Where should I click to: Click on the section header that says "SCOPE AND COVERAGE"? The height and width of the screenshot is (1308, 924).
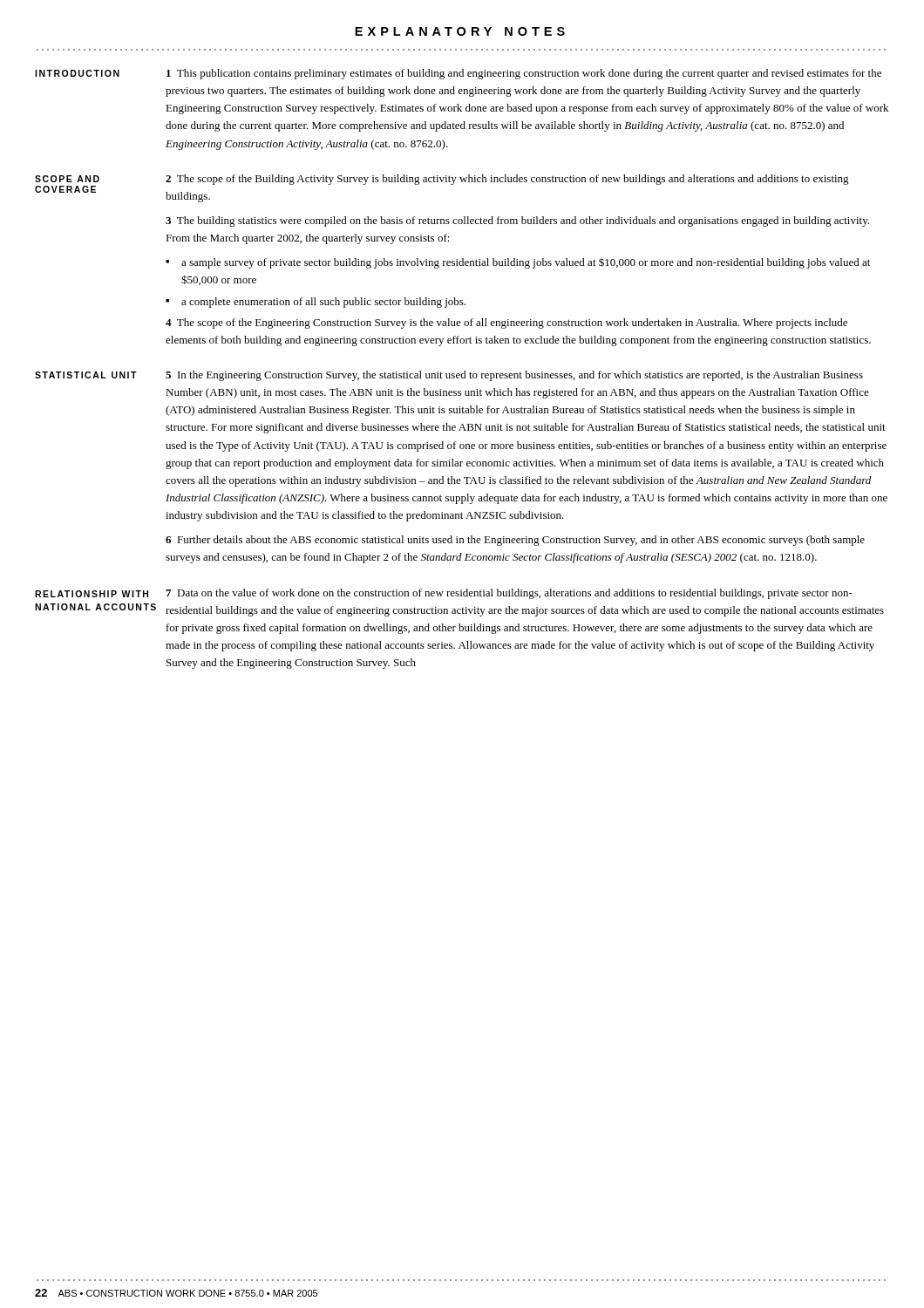(x=68, y=184)
